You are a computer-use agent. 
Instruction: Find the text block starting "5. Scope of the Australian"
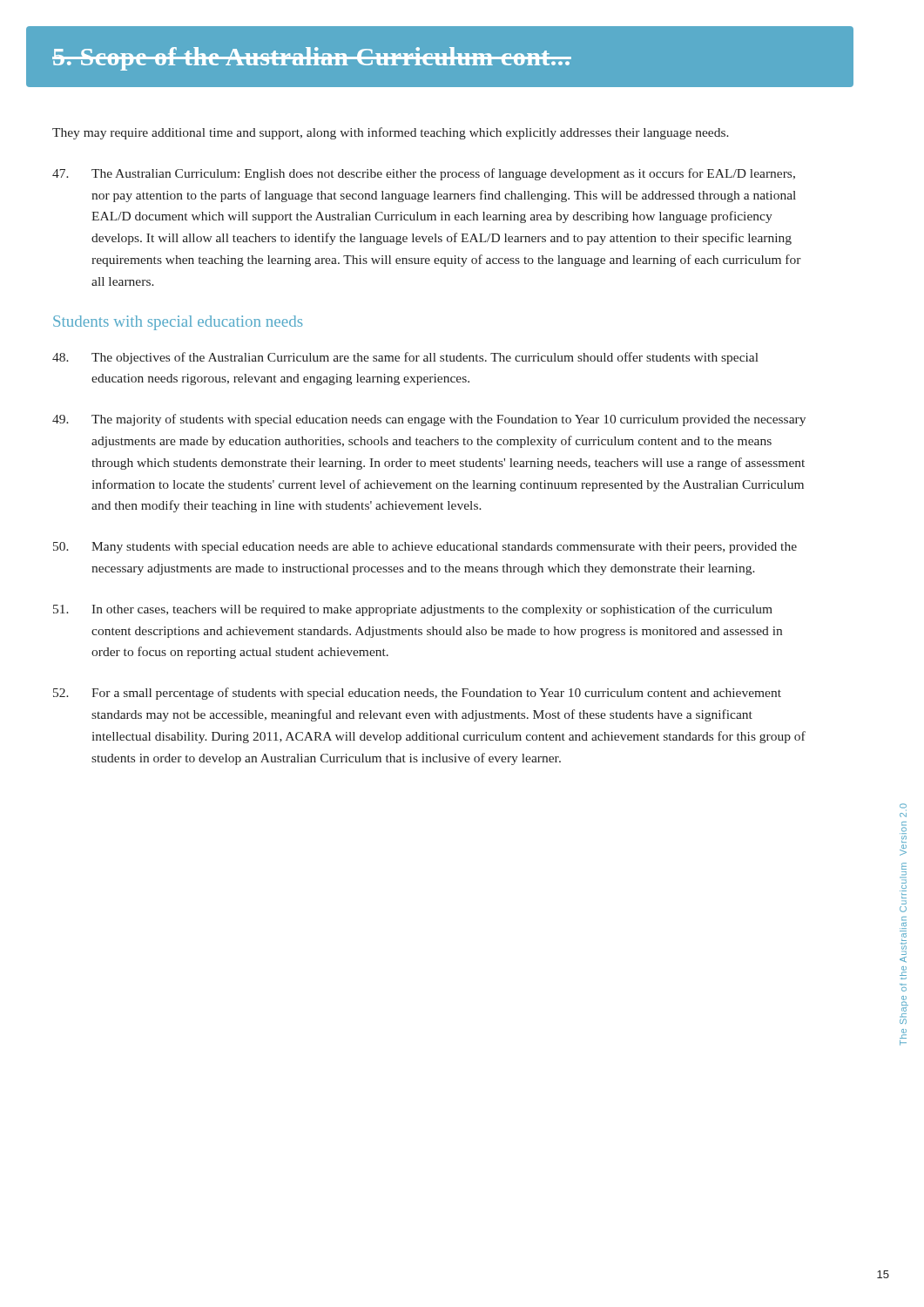440,57
